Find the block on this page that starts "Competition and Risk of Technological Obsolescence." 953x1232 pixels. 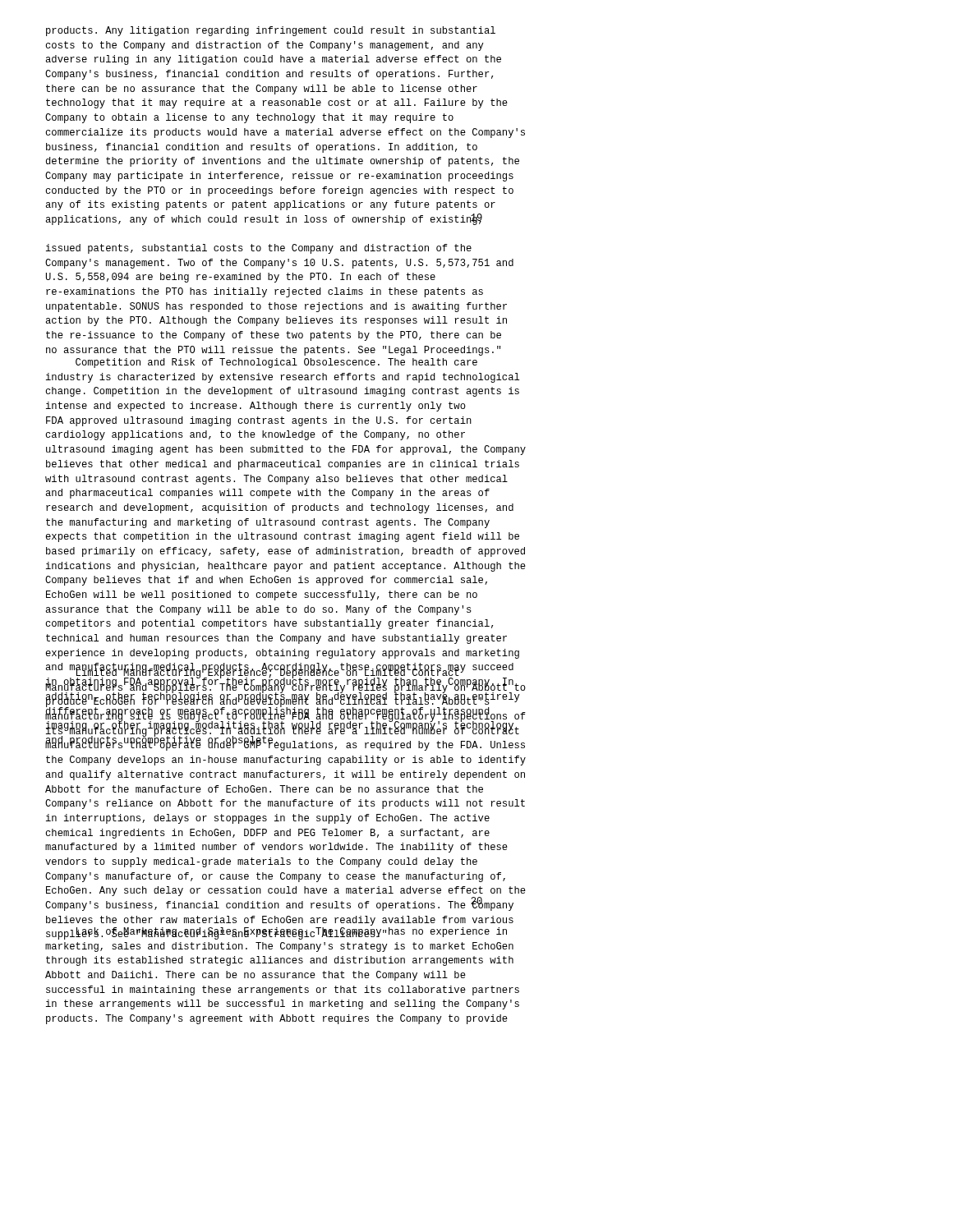(286, 552)
